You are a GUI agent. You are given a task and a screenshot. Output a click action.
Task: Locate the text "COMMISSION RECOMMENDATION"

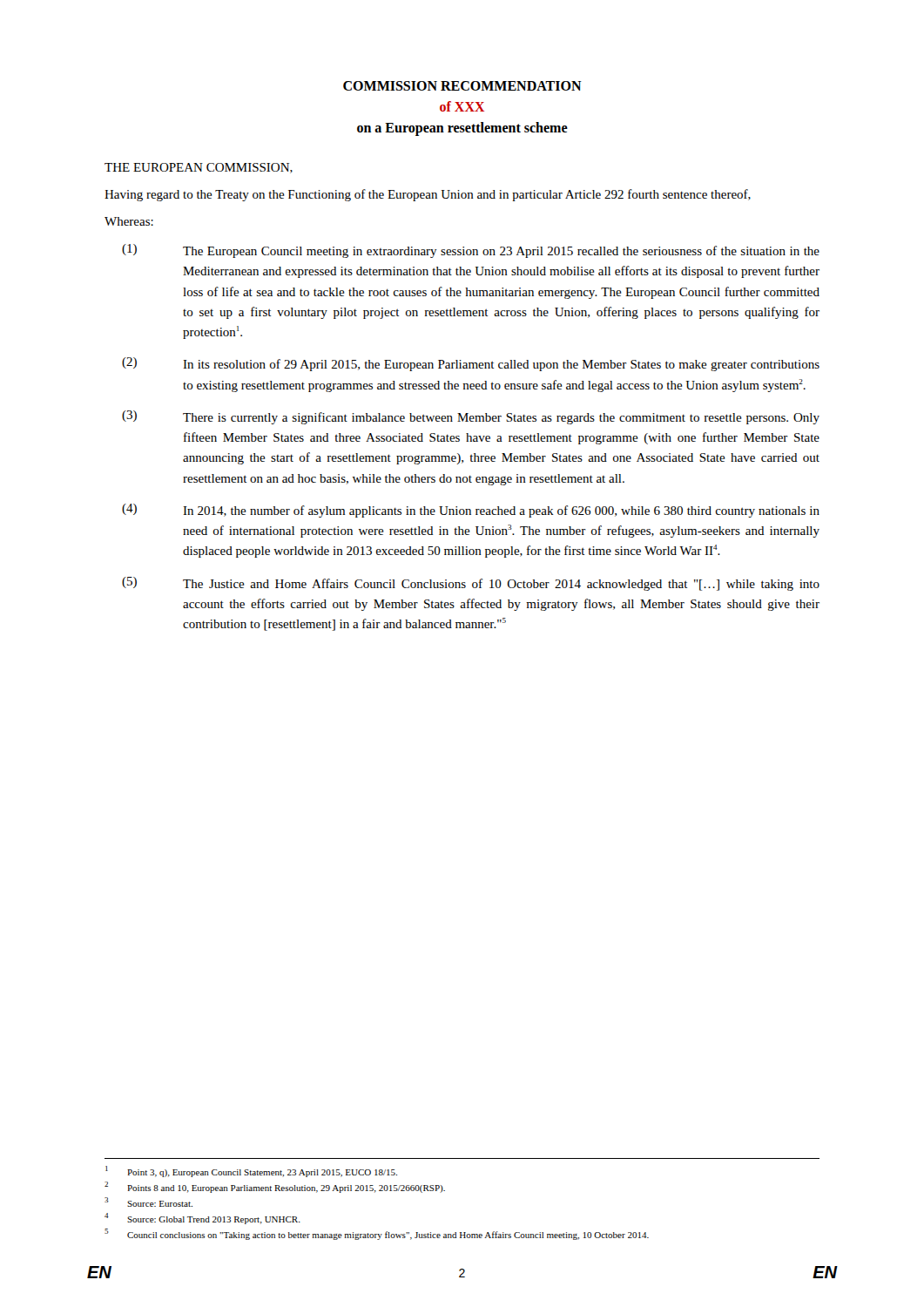coord(462,86)
